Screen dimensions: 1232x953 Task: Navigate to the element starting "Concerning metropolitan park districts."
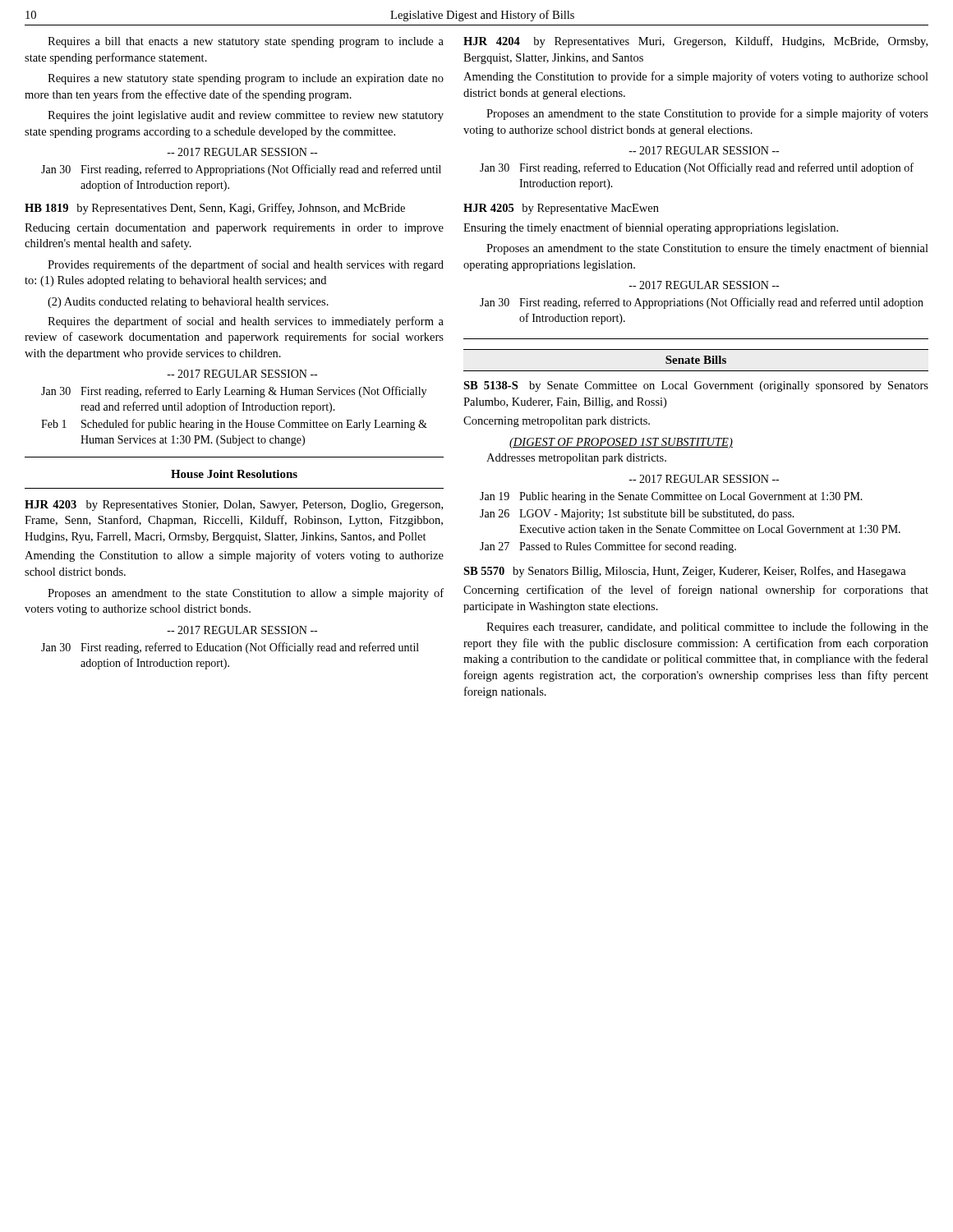(557, 421)
